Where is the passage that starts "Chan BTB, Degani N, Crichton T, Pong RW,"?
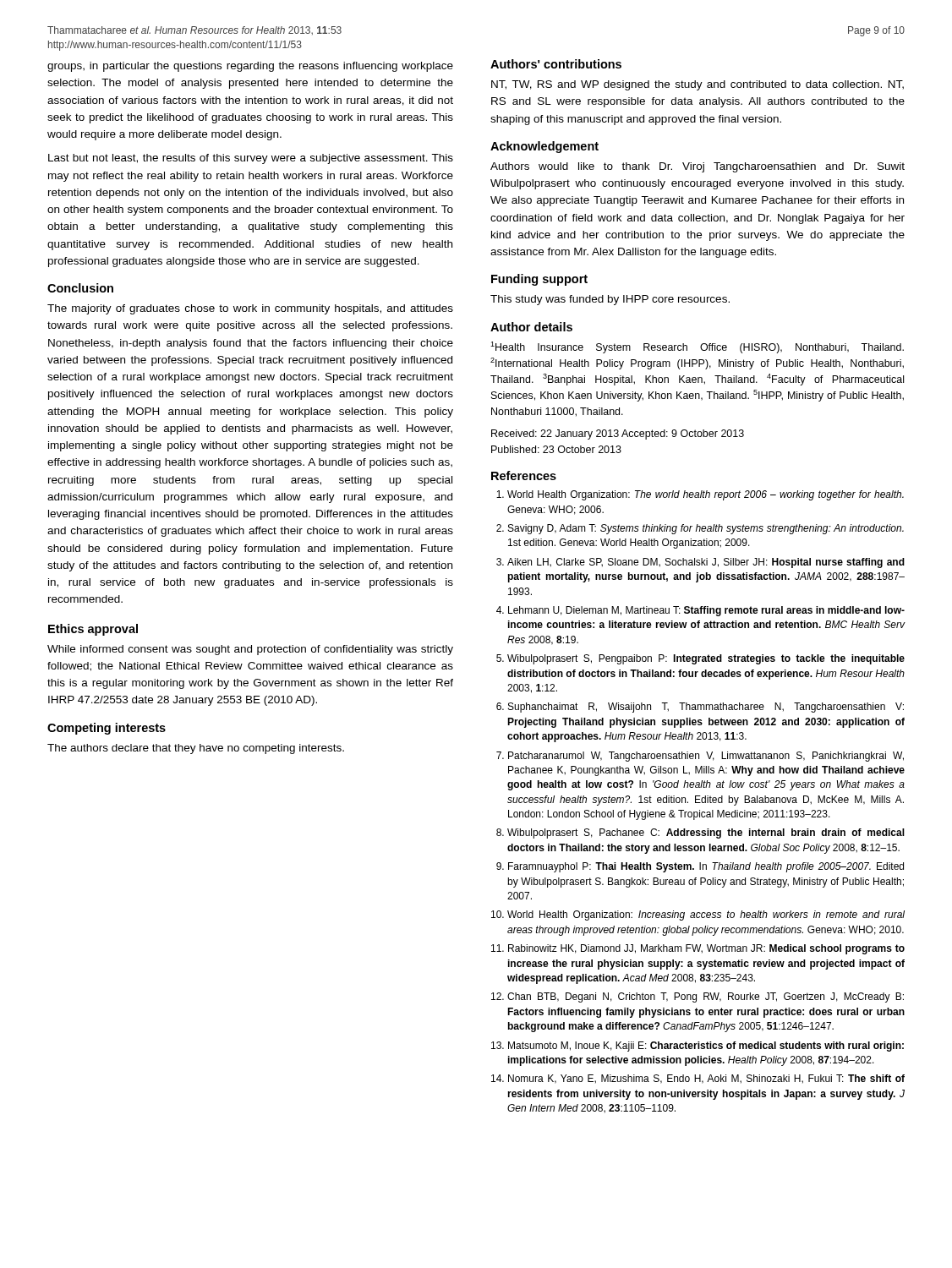The height and width of the screenshot is (1268, 952). [706, 1012]
